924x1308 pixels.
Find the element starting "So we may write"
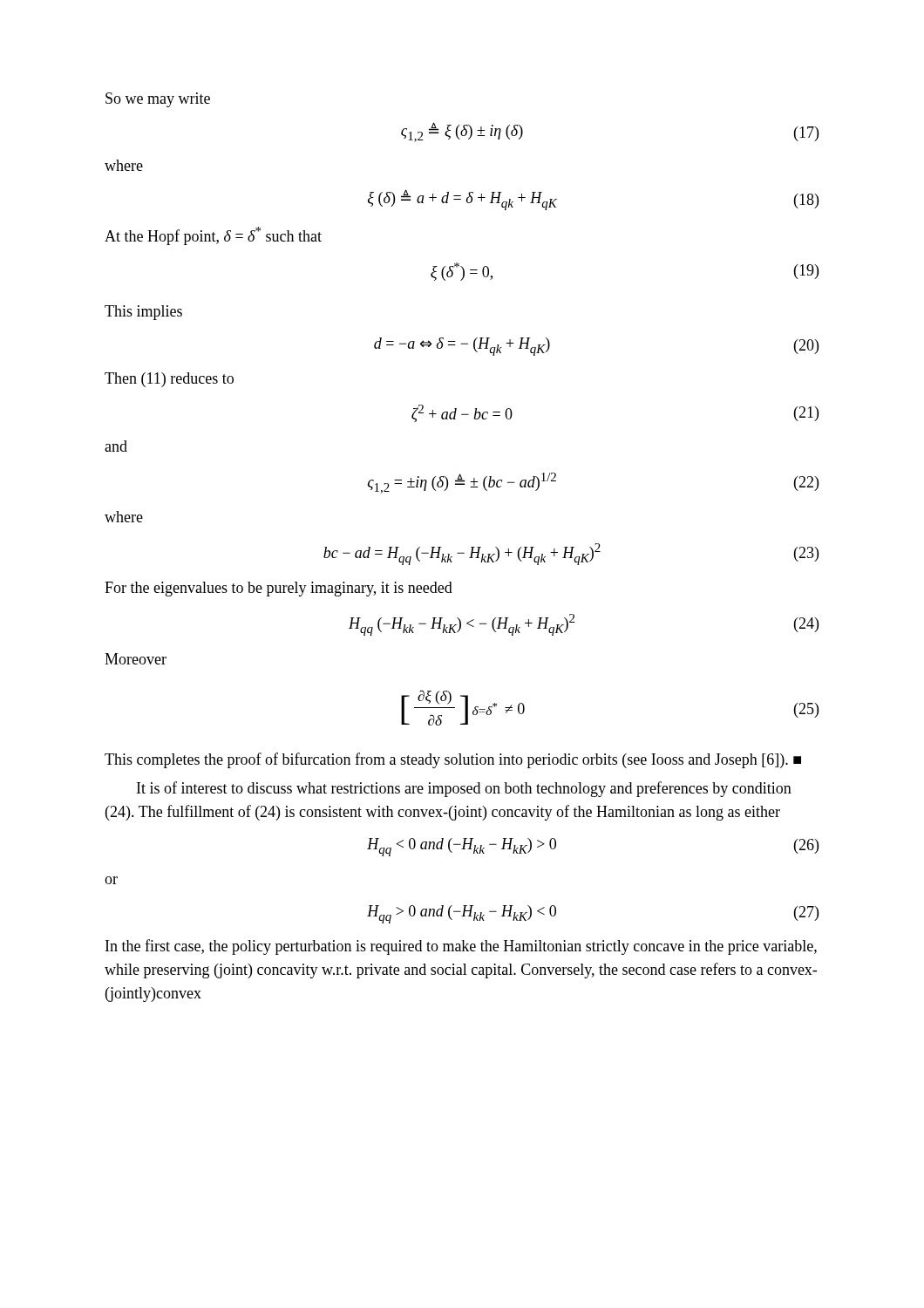pyautogui.click(x=158, y=99)
